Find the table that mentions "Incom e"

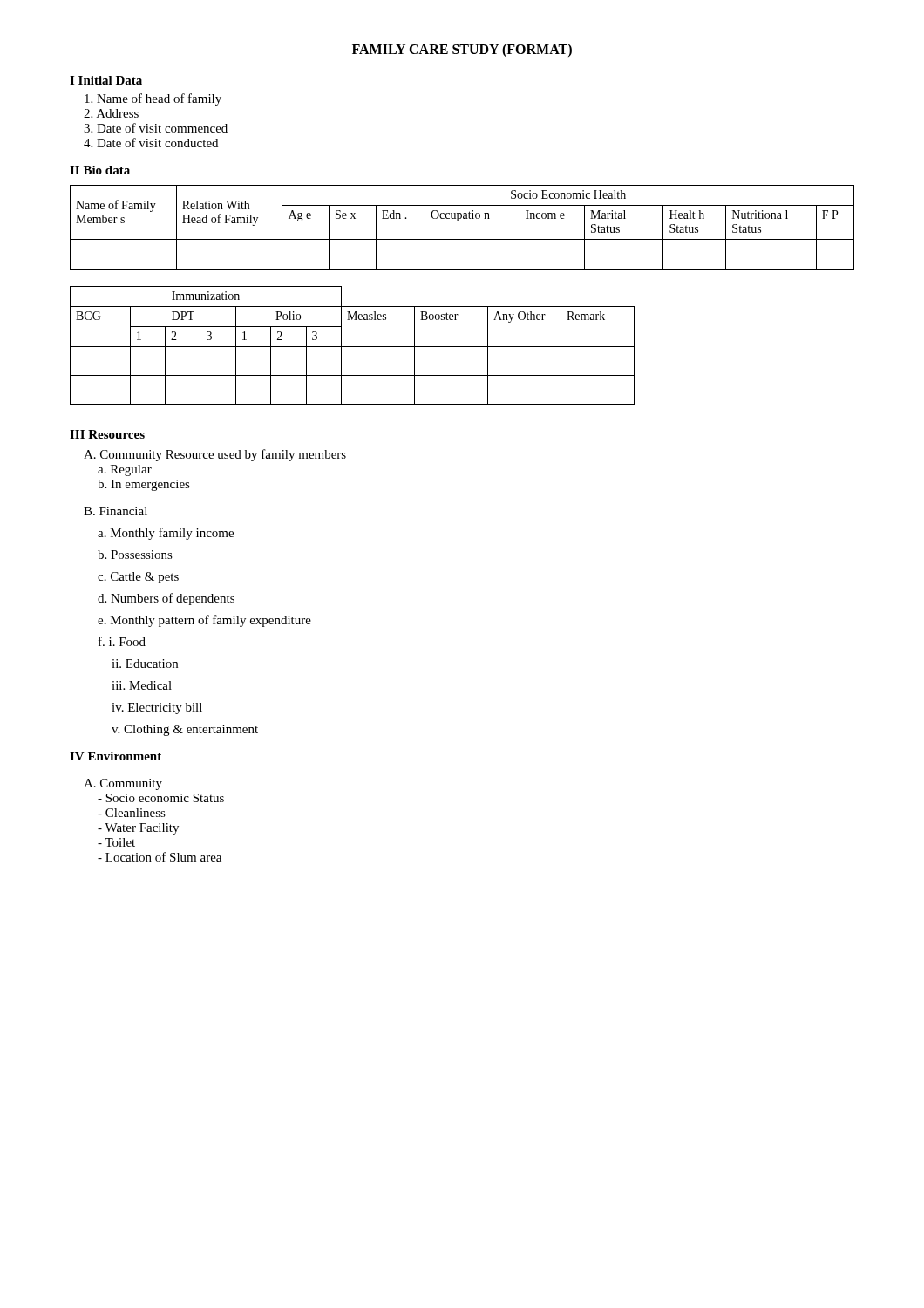coord(462,228)
